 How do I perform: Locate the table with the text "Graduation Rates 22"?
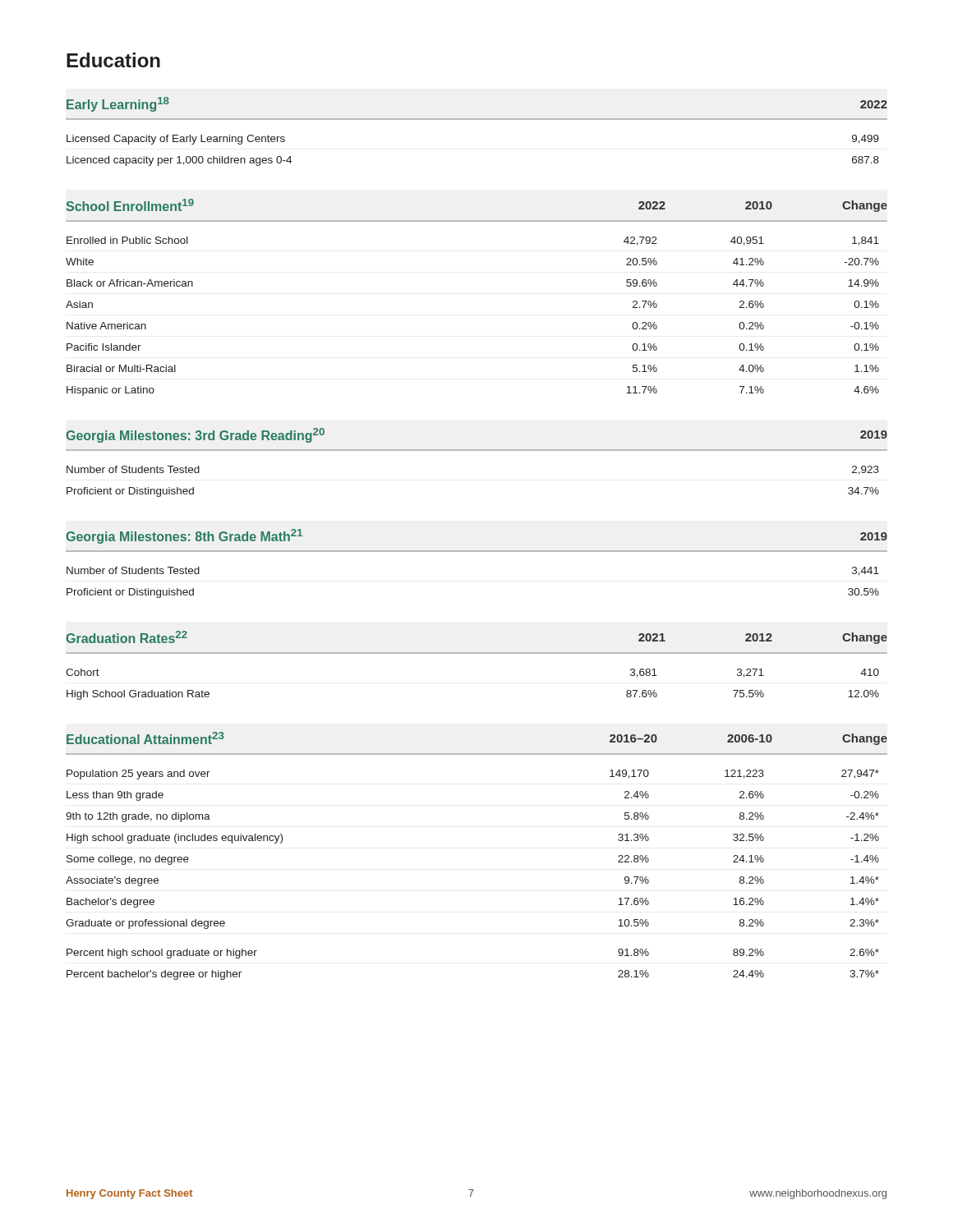pos(476,663)
